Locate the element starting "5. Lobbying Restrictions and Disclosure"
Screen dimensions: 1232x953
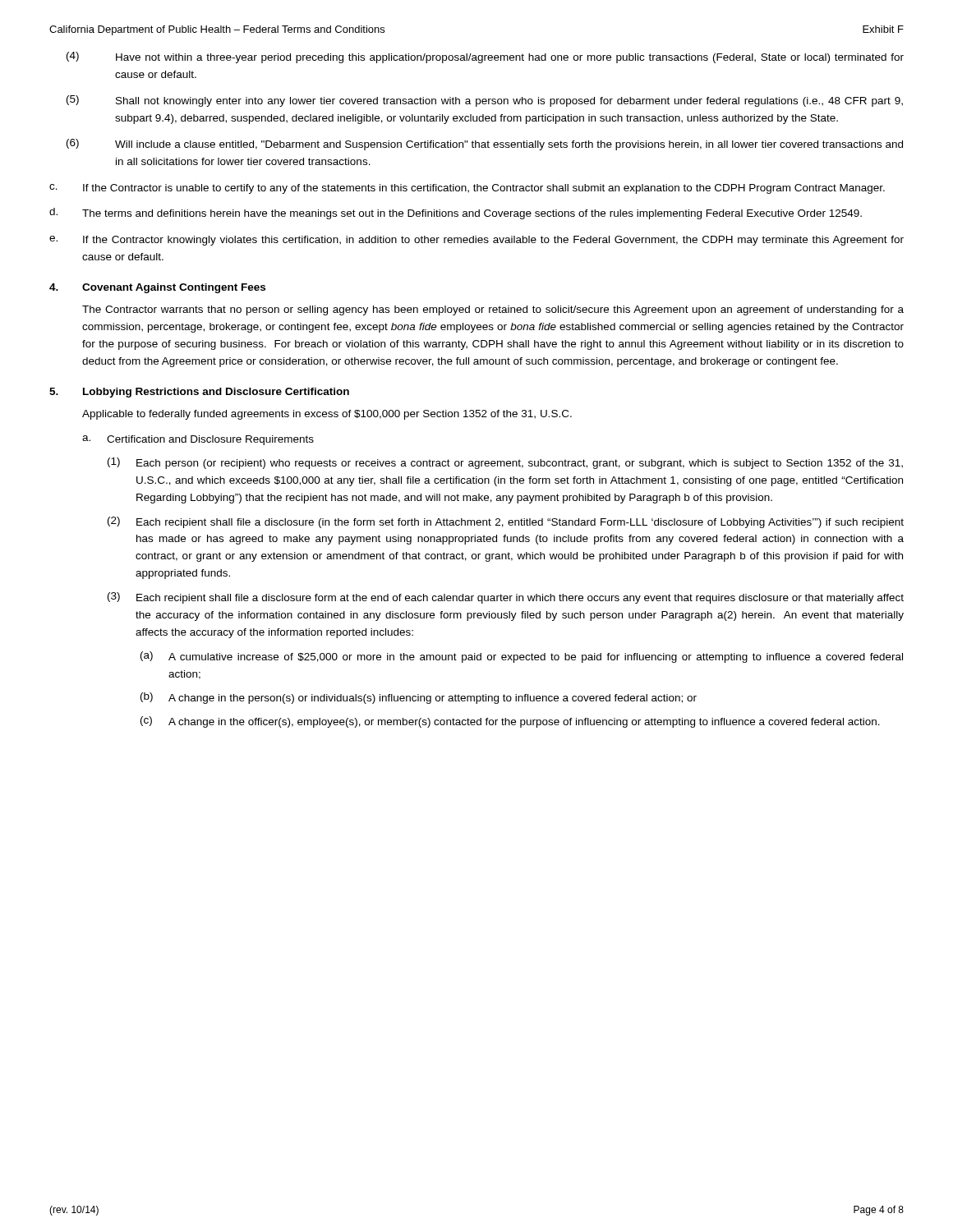199,393
